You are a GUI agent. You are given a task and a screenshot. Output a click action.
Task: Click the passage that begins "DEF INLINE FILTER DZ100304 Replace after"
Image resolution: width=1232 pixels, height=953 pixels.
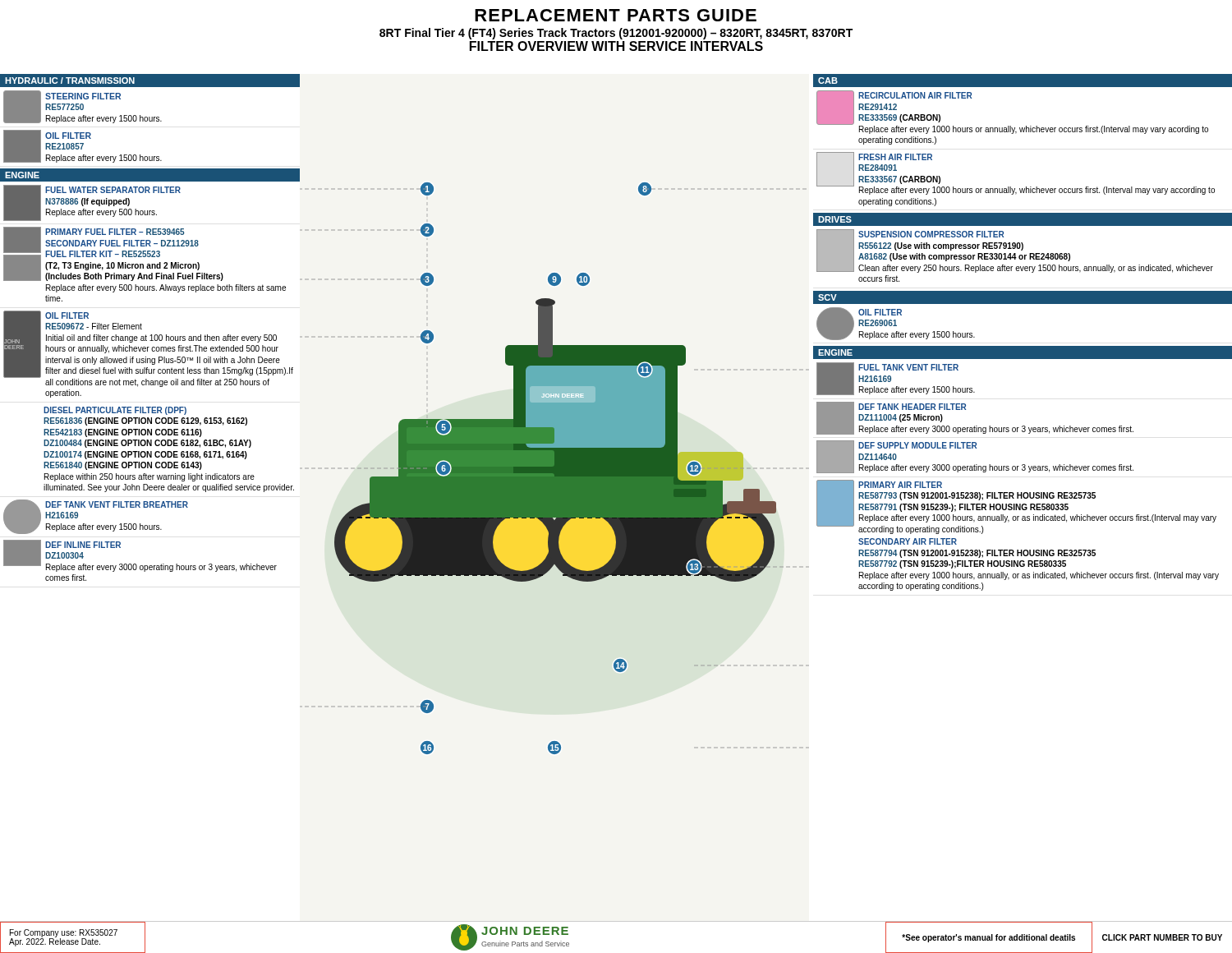(150, 562)
